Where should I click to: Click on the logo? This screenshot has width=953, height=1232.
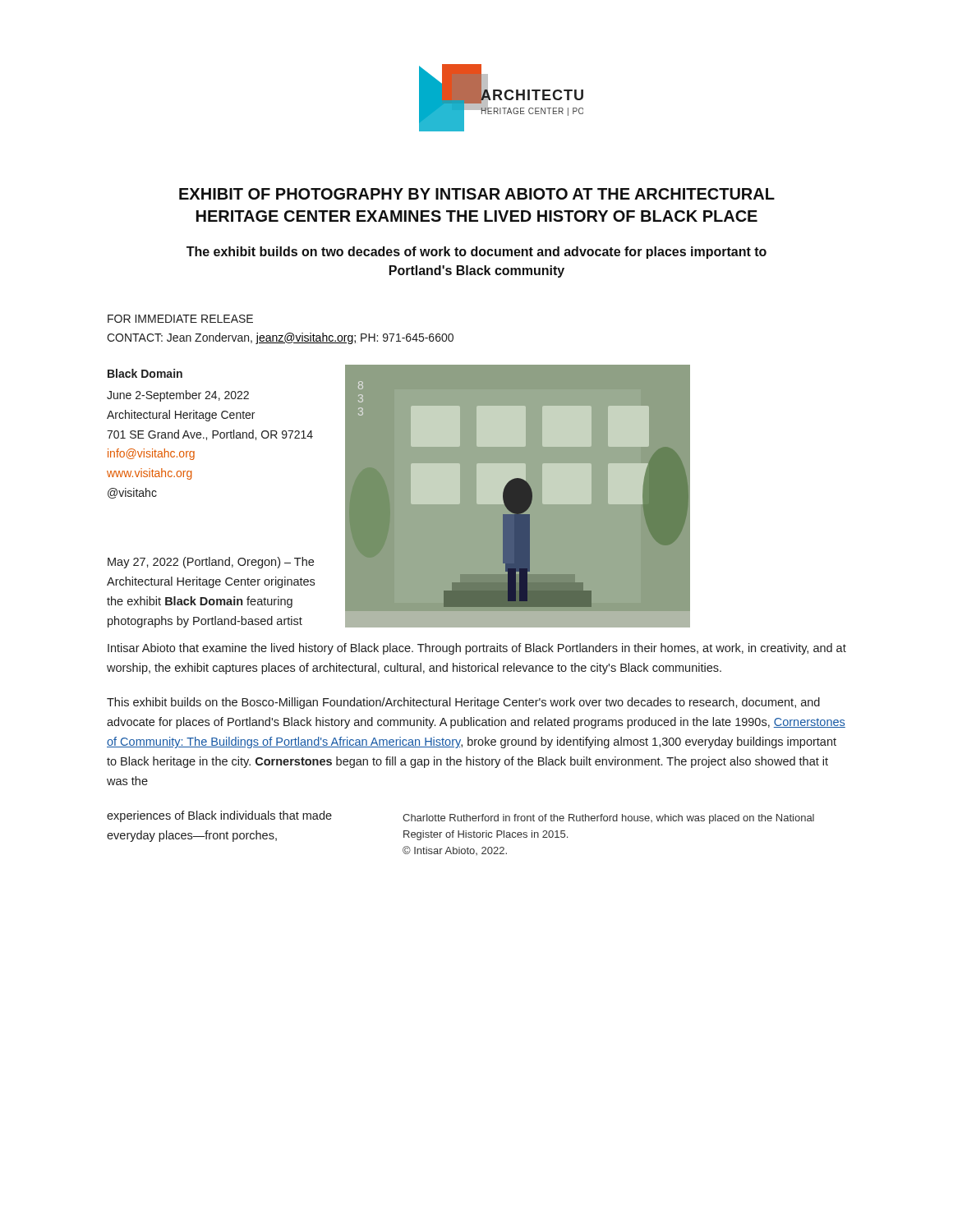click(476, 104)
